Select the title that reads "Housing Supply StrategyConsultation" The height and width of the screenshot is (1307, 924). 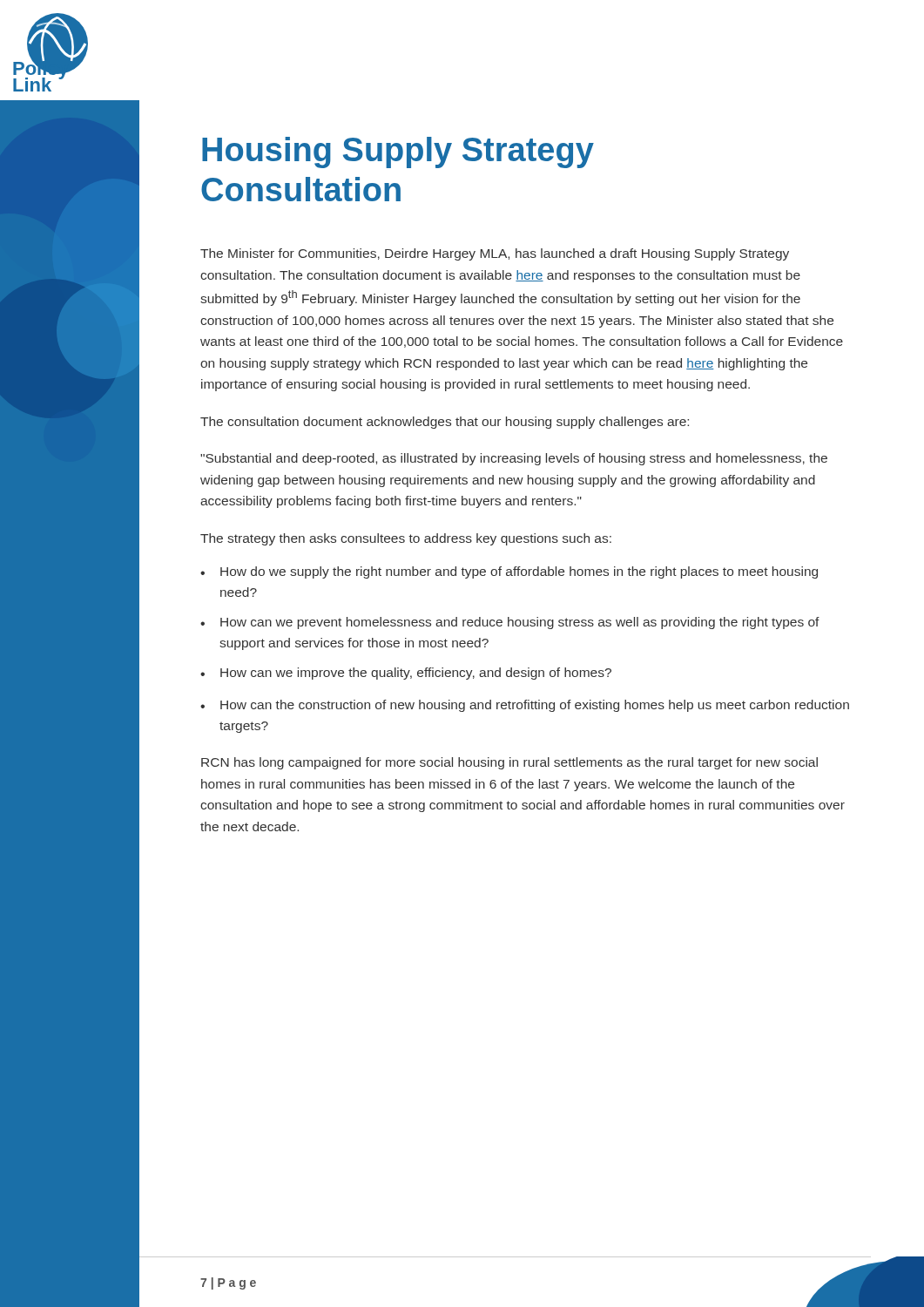397,170
